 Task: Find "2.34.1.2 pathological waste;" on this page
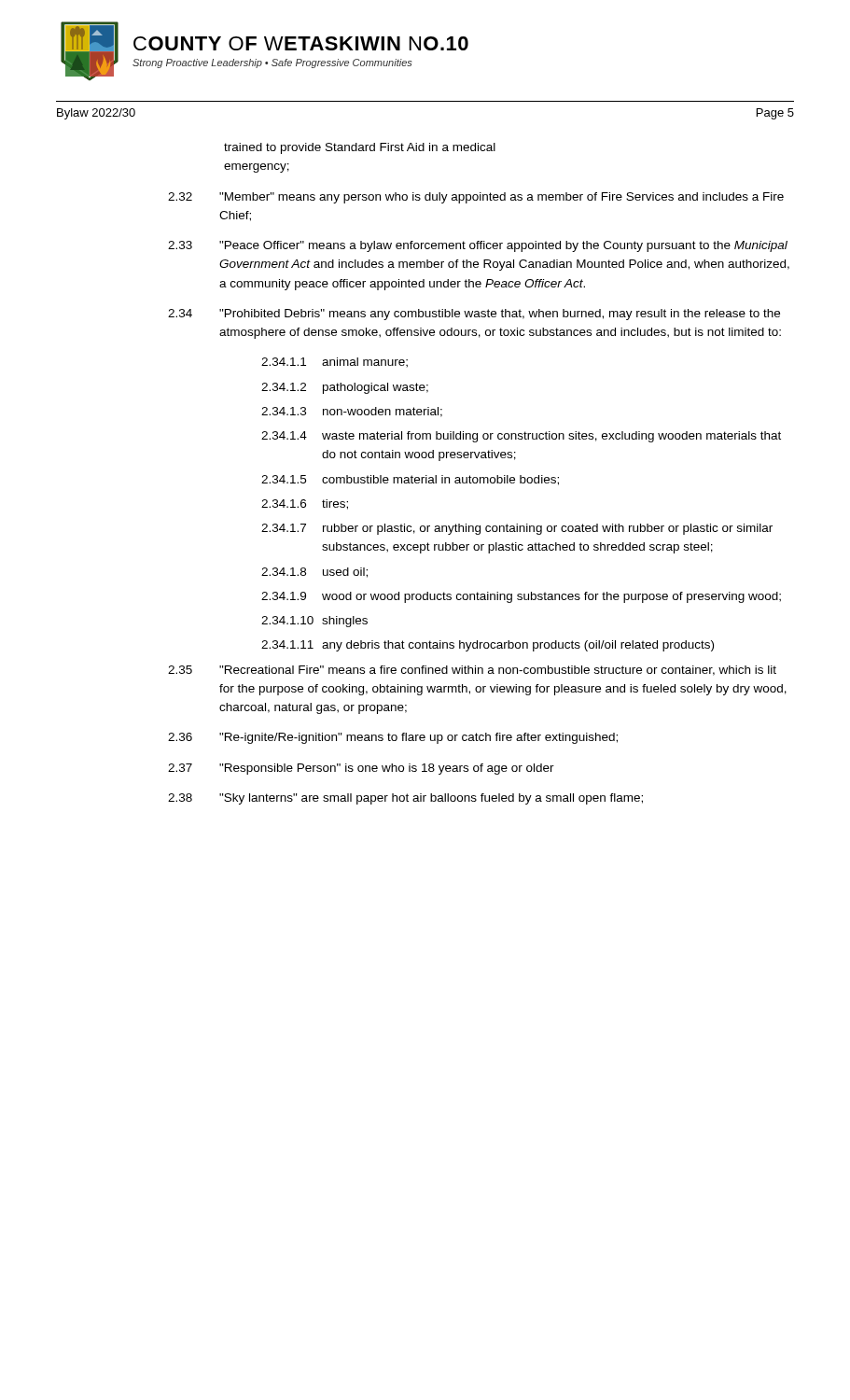(x=345, y=388)
